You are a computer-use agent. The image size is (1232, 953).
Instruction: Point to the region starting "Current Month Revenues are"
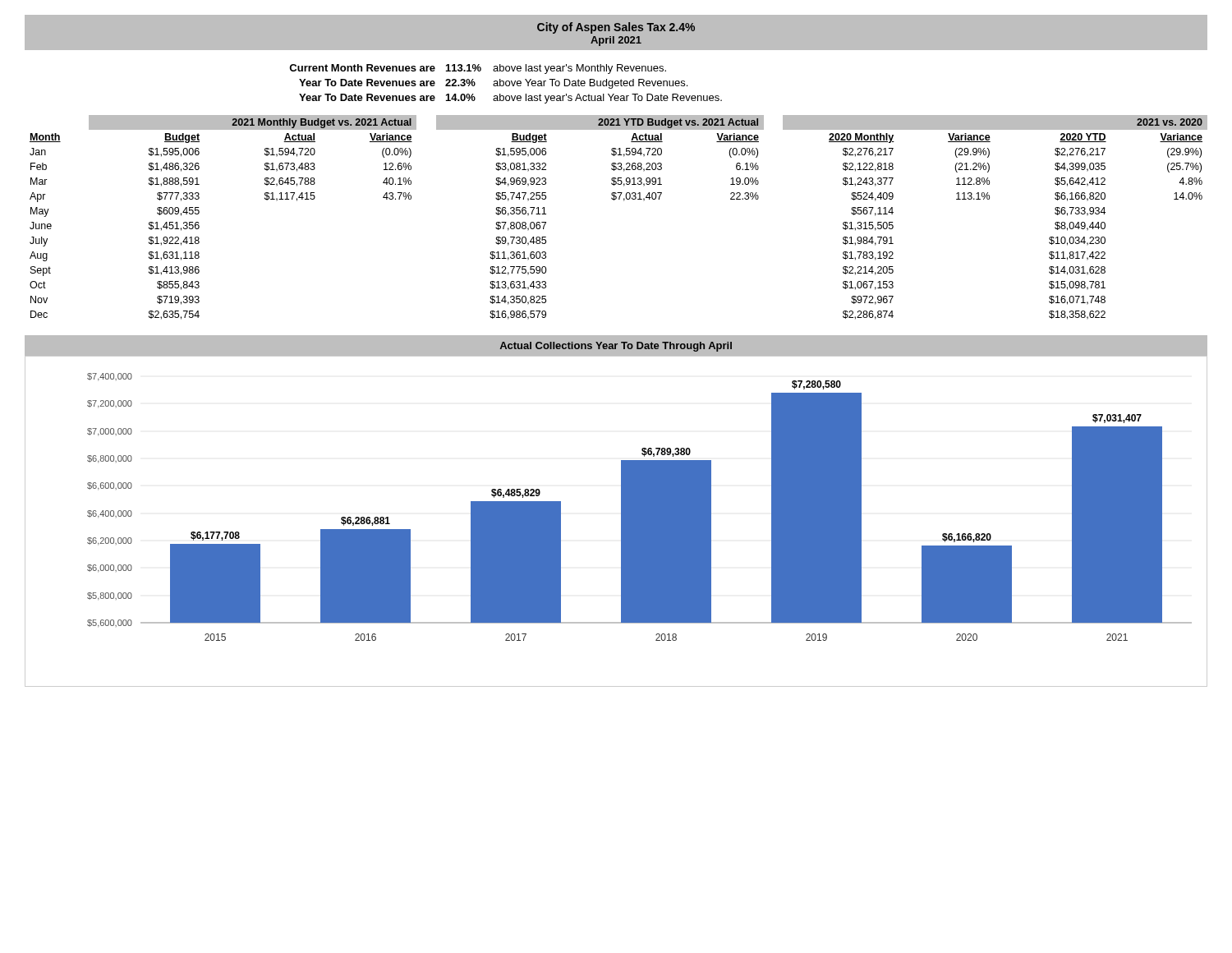tap(478, 69)
